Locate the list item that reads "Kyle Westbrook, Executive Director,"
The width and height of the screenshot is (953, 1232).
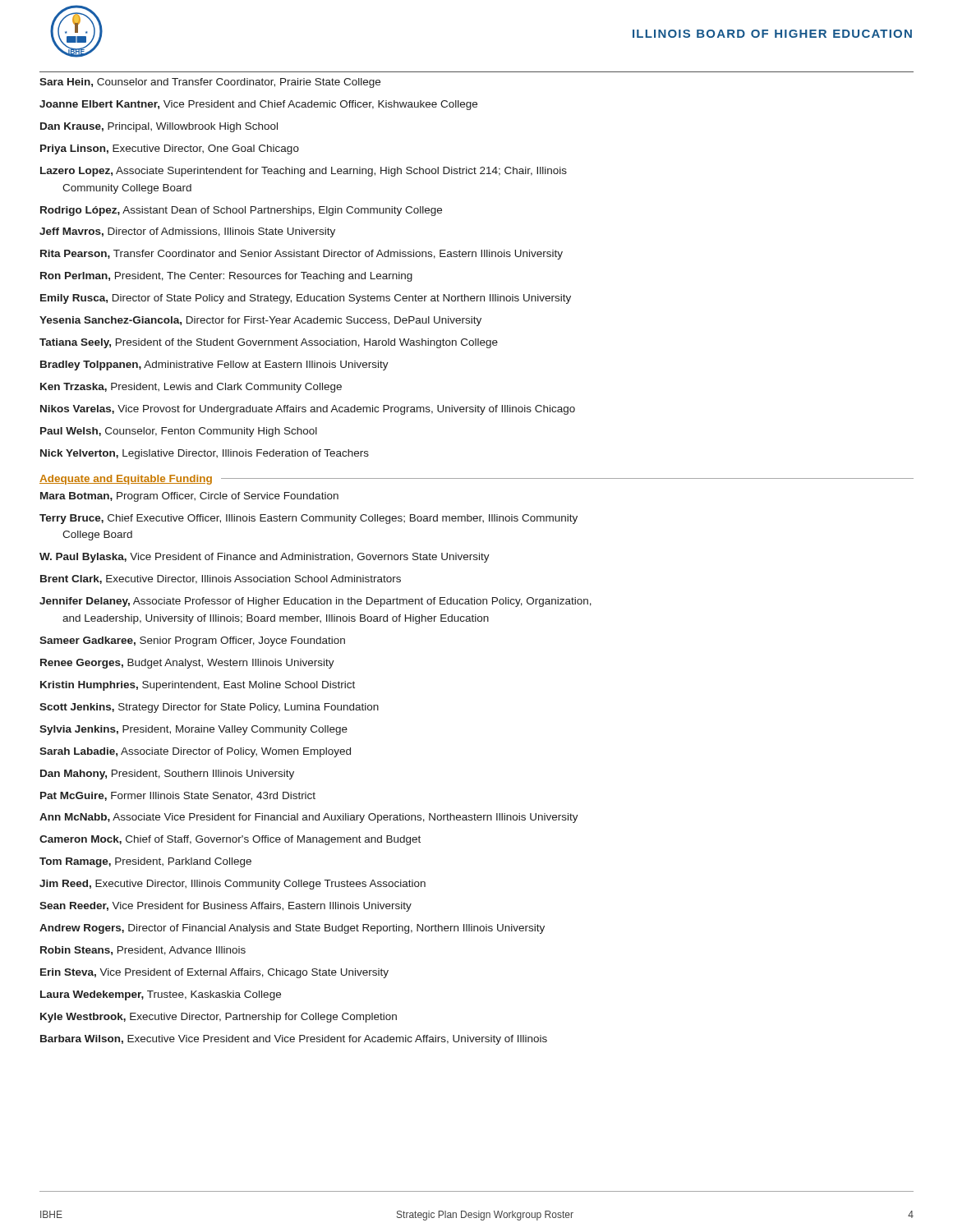tap(218, 1016)
